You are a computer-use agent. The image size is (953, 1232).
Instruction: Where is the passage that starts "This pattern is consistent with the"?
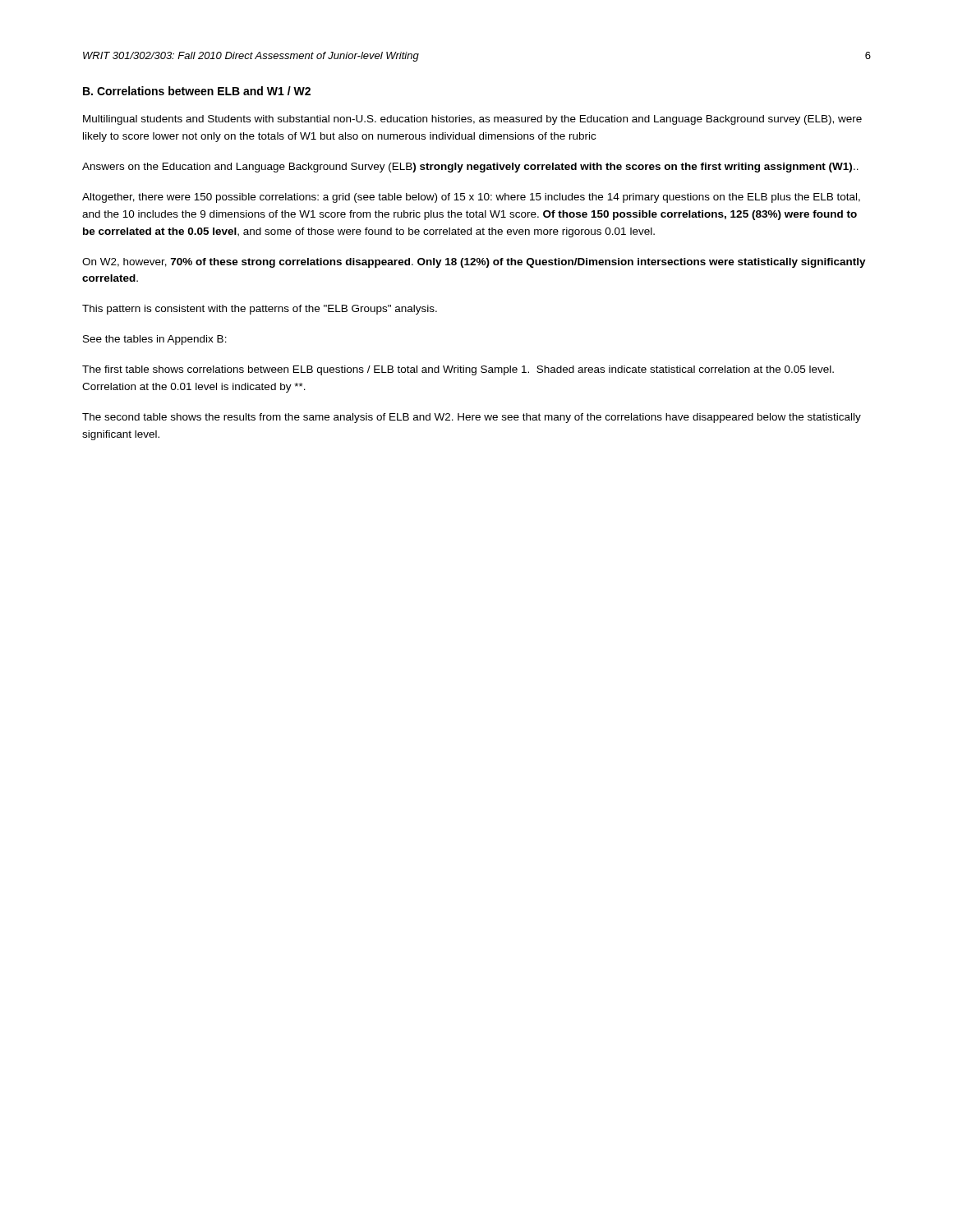coord(260,309)
